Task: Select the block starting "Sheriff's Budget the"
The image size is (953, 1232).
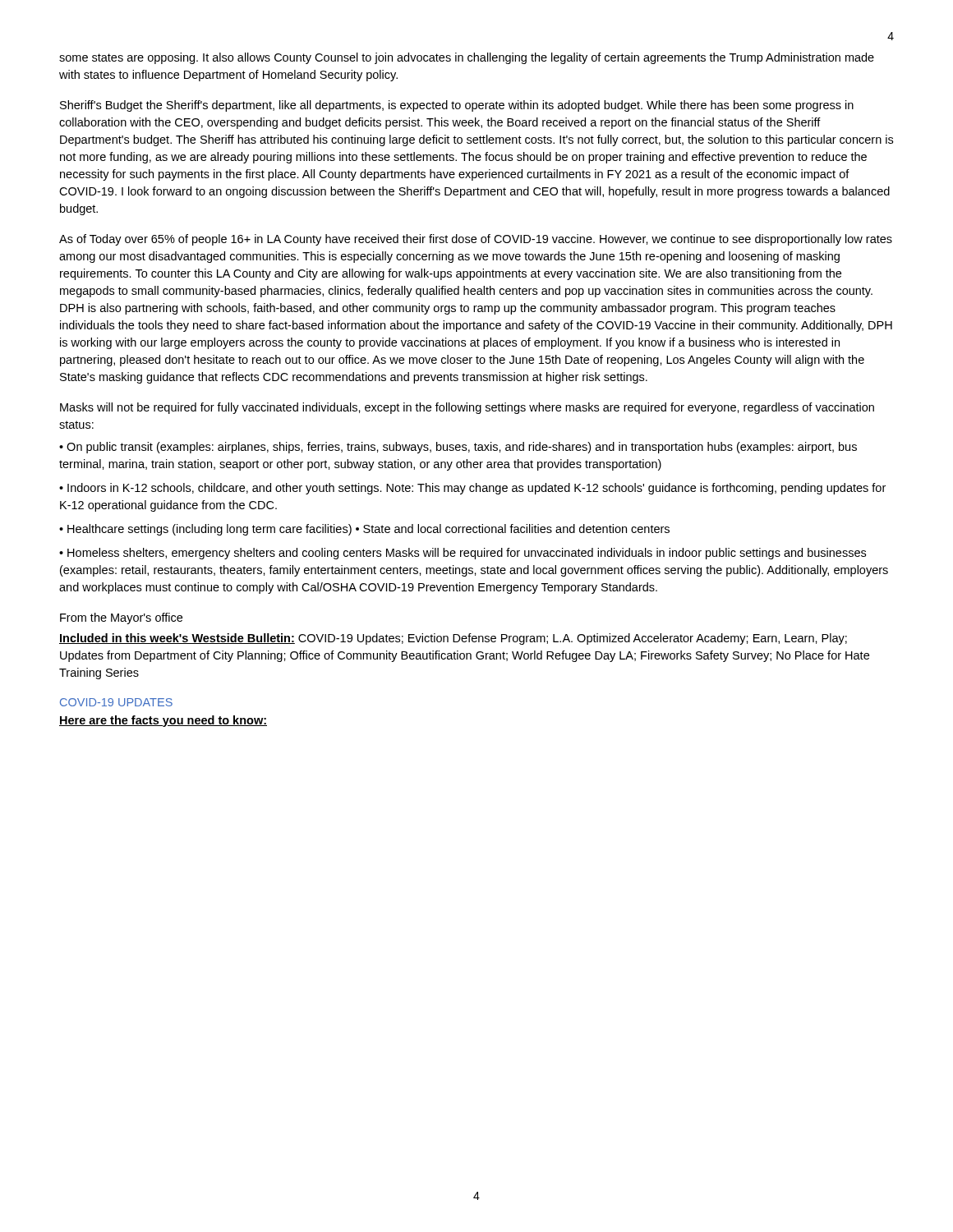Action: (x=476, y=157)
